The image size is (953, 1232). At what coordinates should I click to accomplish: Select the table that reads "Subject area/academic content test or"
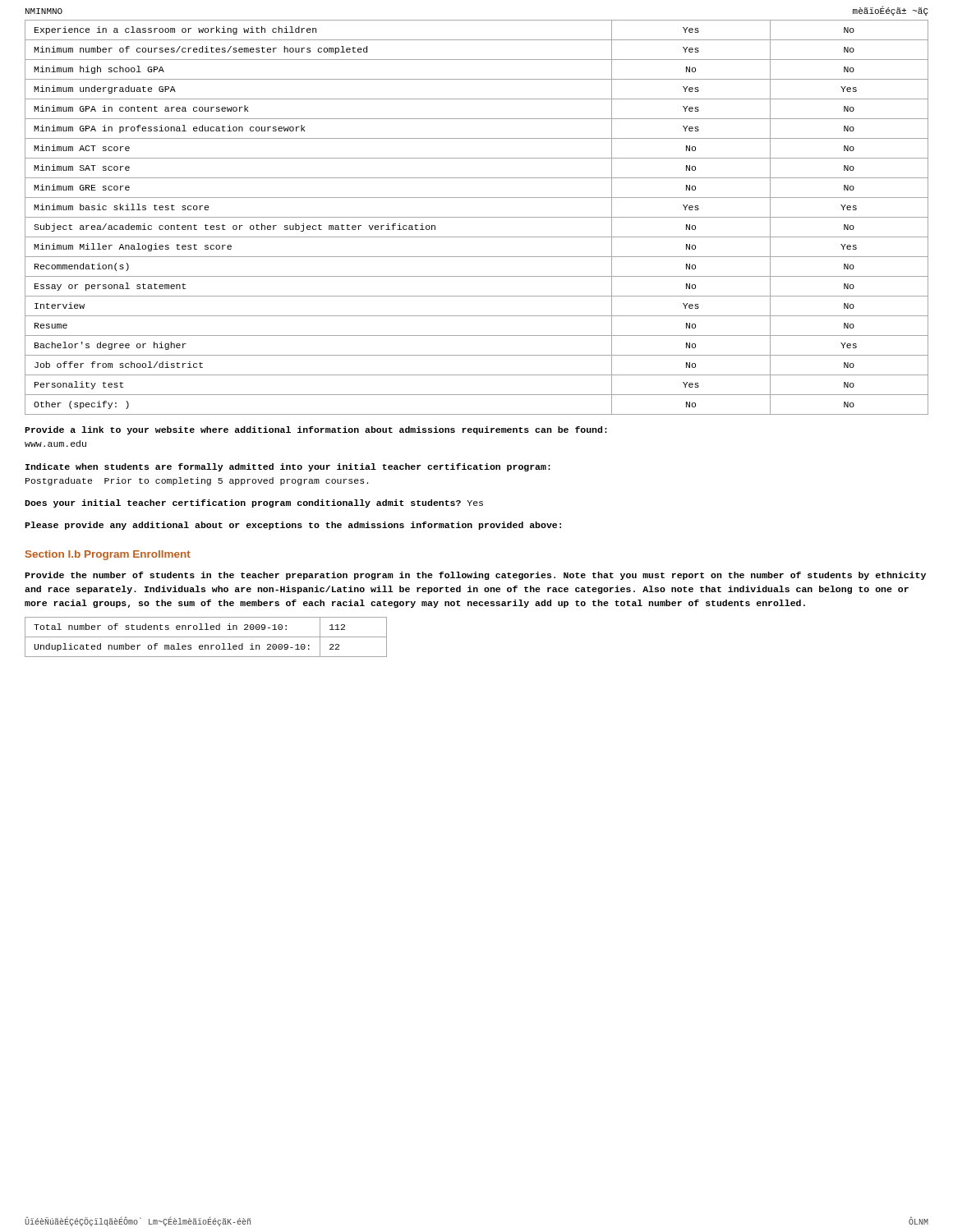(x=476, y=217)
